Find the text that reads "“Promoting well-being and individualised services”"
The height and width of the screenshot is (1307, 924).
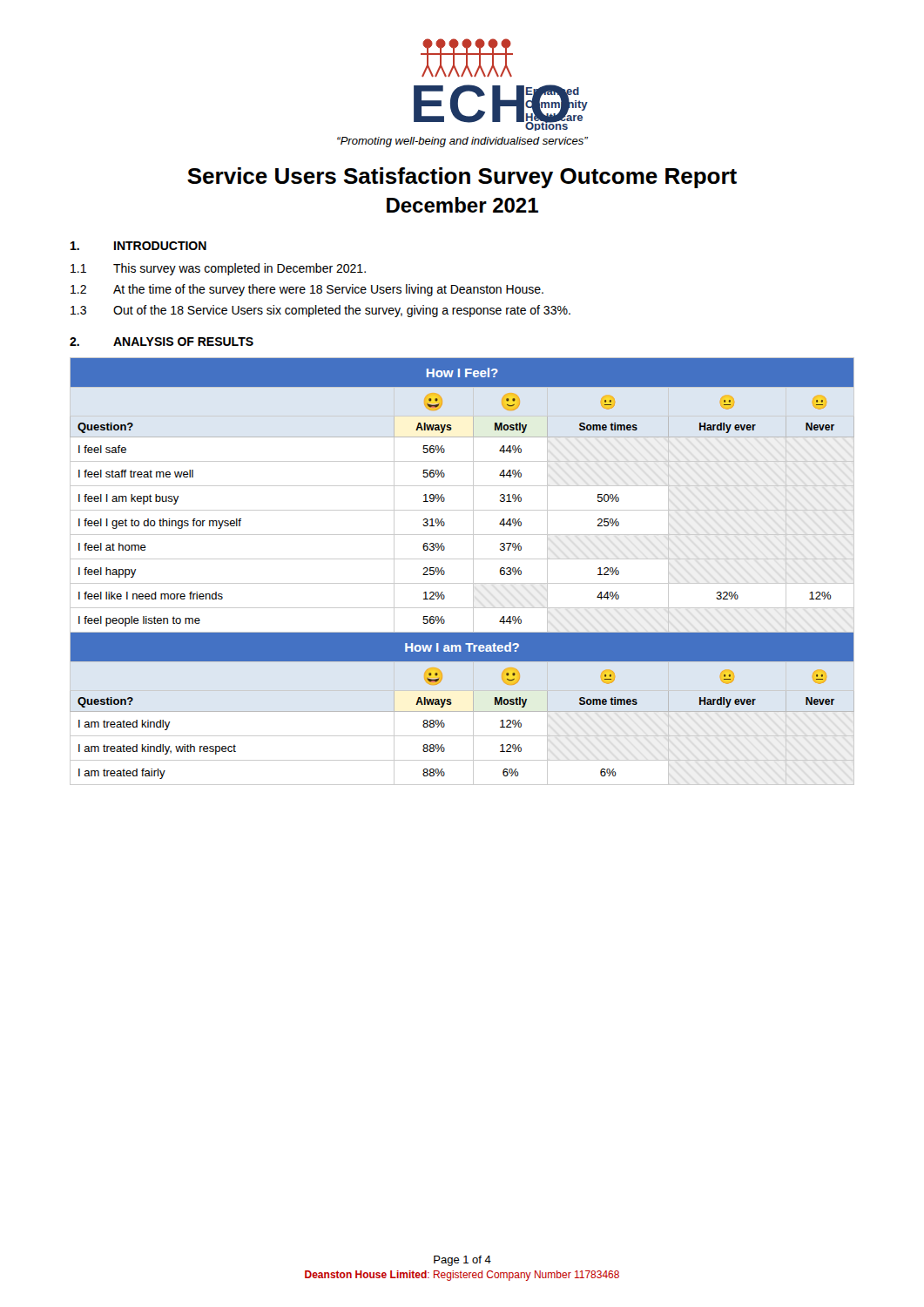462,141
